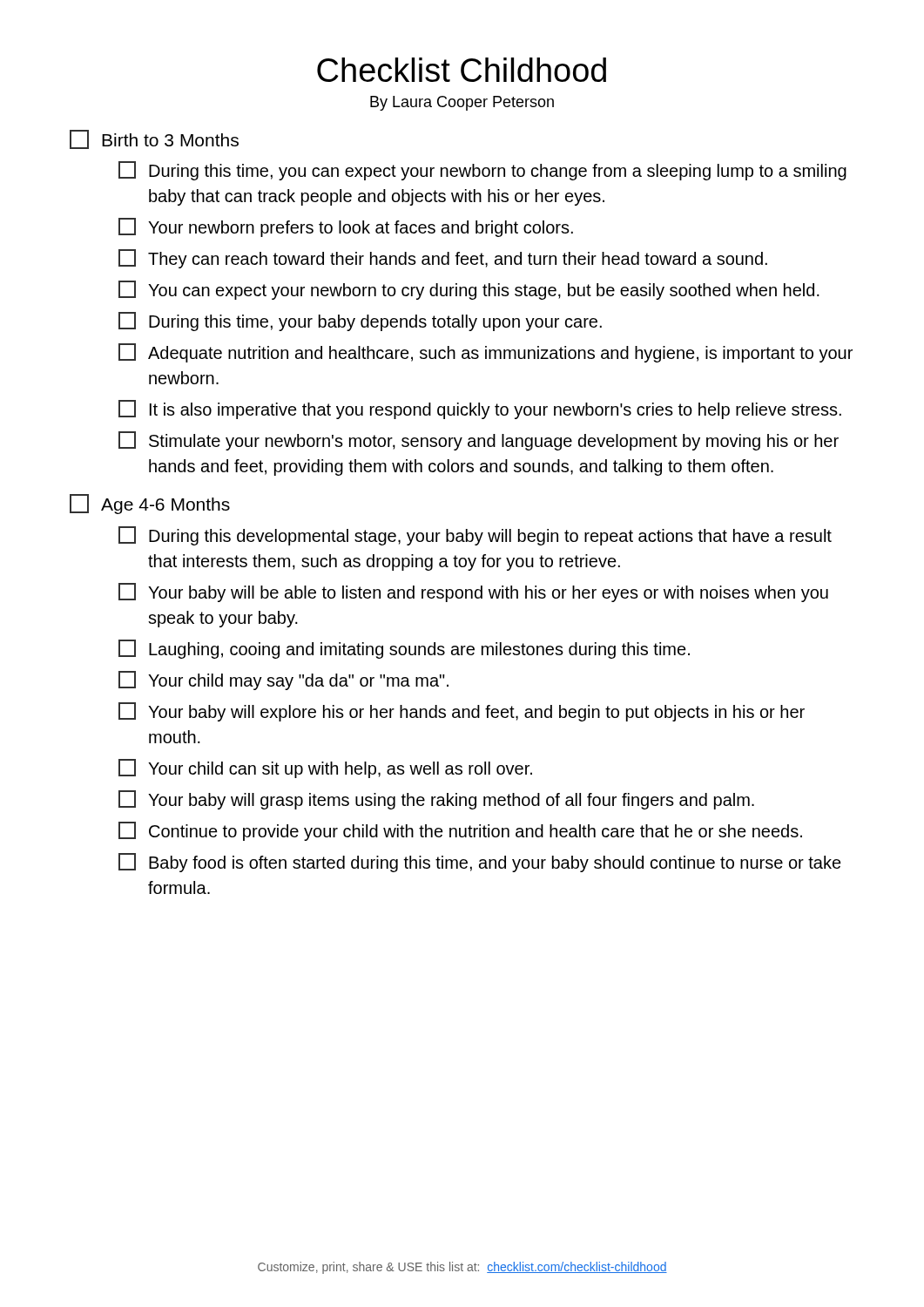Navigate to the element starting "During this developmental stage, your baby"

click(x=486, y=549)
